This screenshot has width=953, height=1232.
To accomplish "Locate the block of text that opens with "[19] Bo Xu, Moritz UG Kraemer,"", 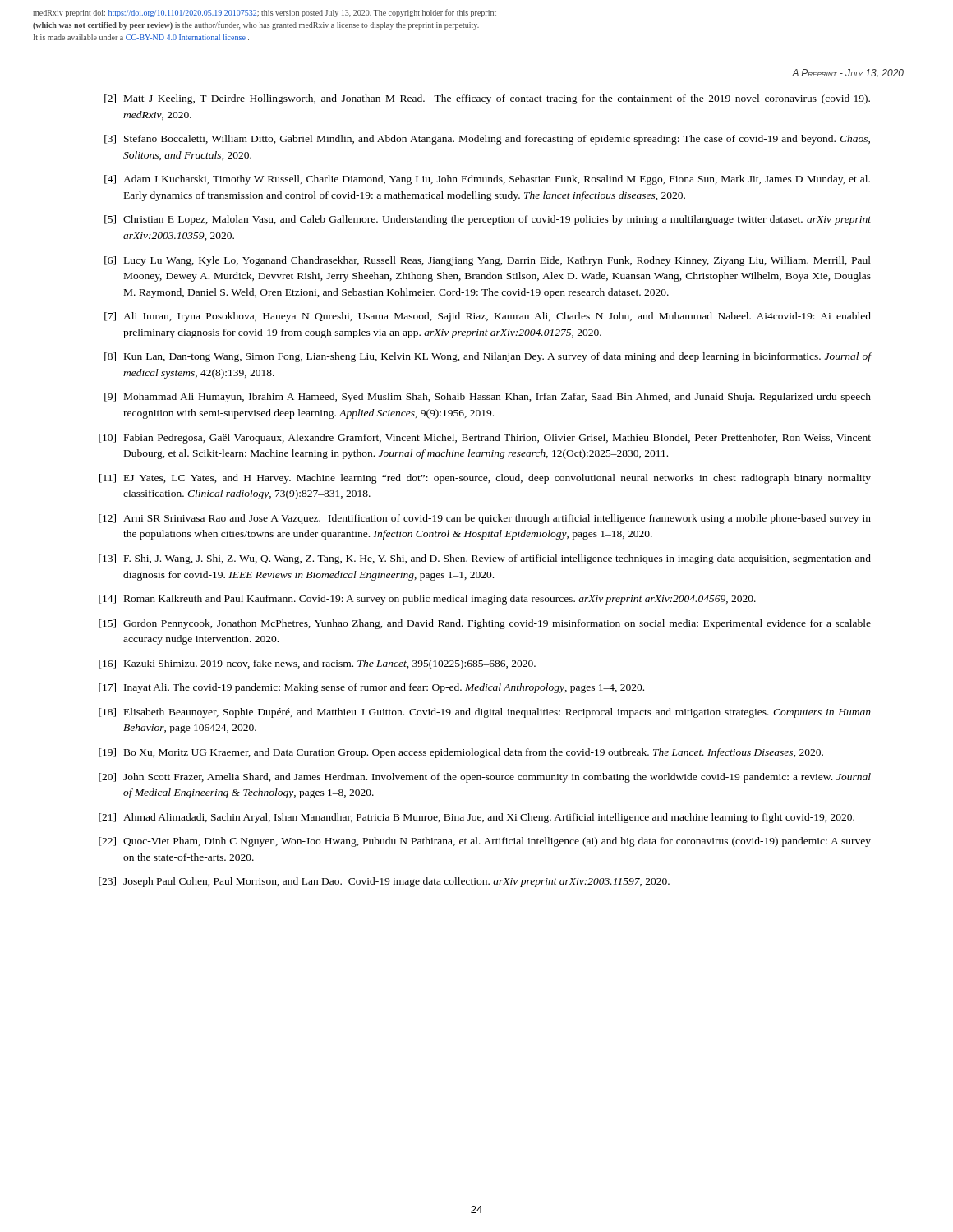I will (x=476, y=752).
